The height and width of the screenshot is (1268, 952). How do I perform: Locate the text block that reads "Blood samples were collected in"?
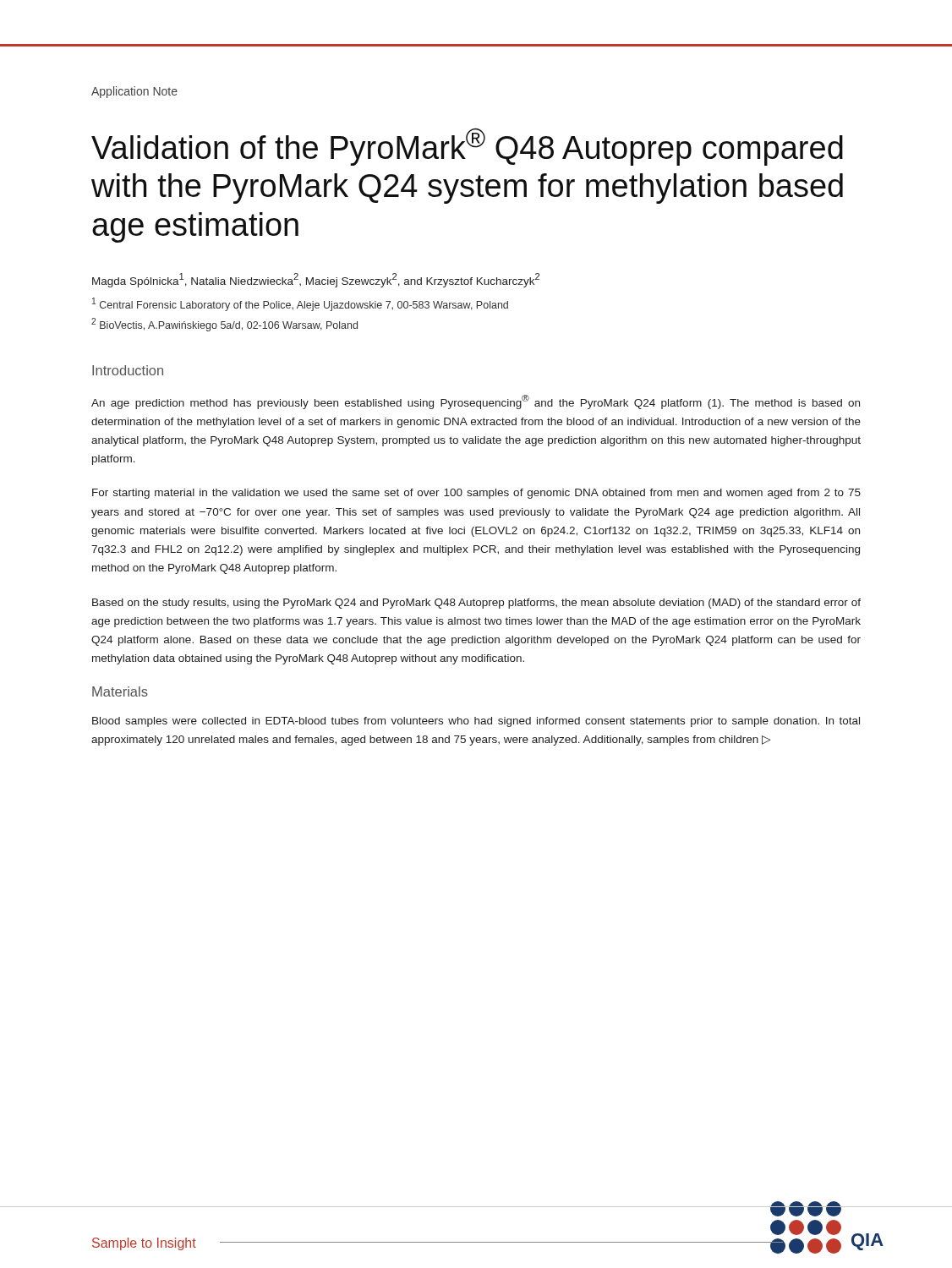tap(476, 730)
